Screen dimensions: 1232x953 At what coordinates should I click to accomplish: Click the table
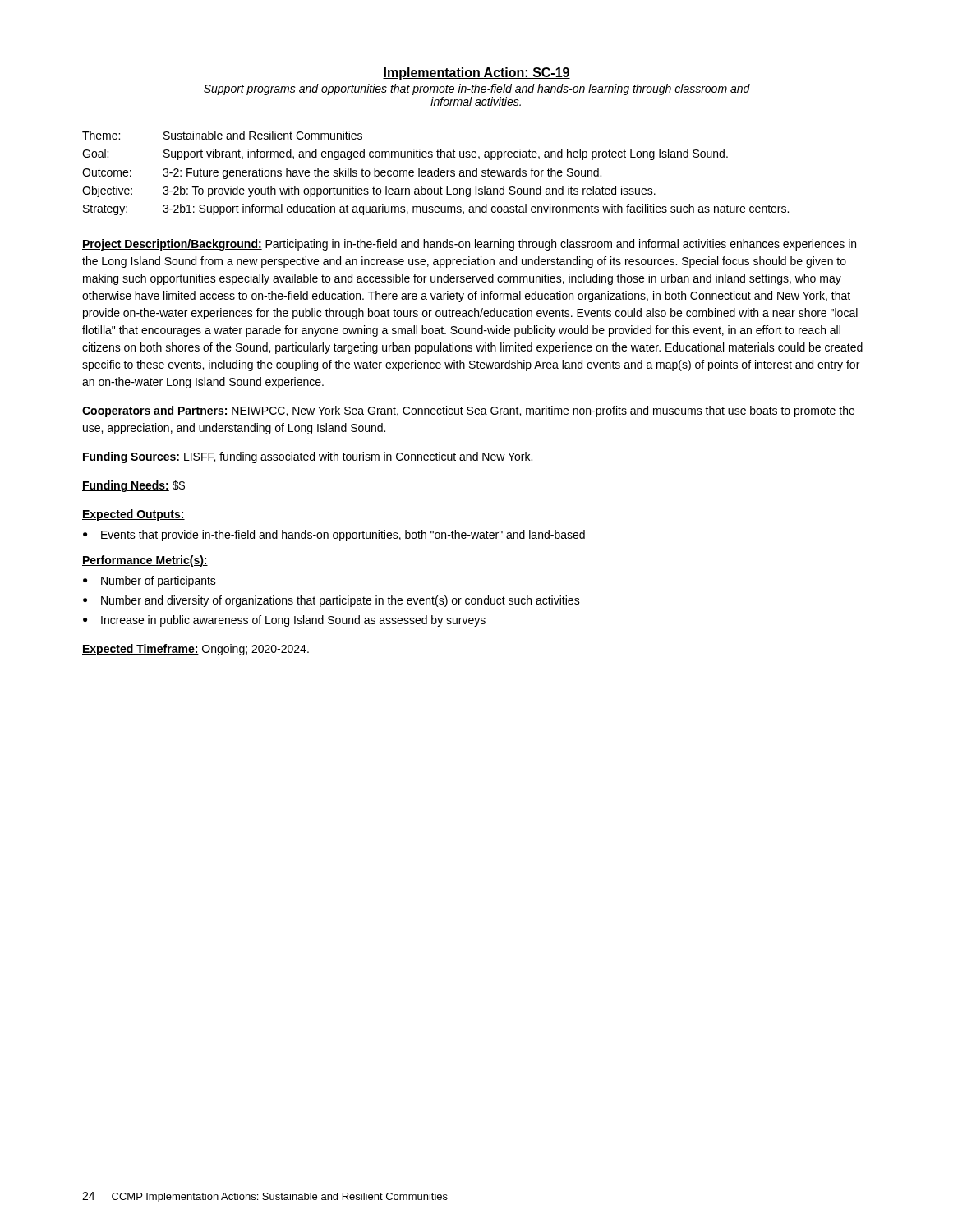click(476, 172)
